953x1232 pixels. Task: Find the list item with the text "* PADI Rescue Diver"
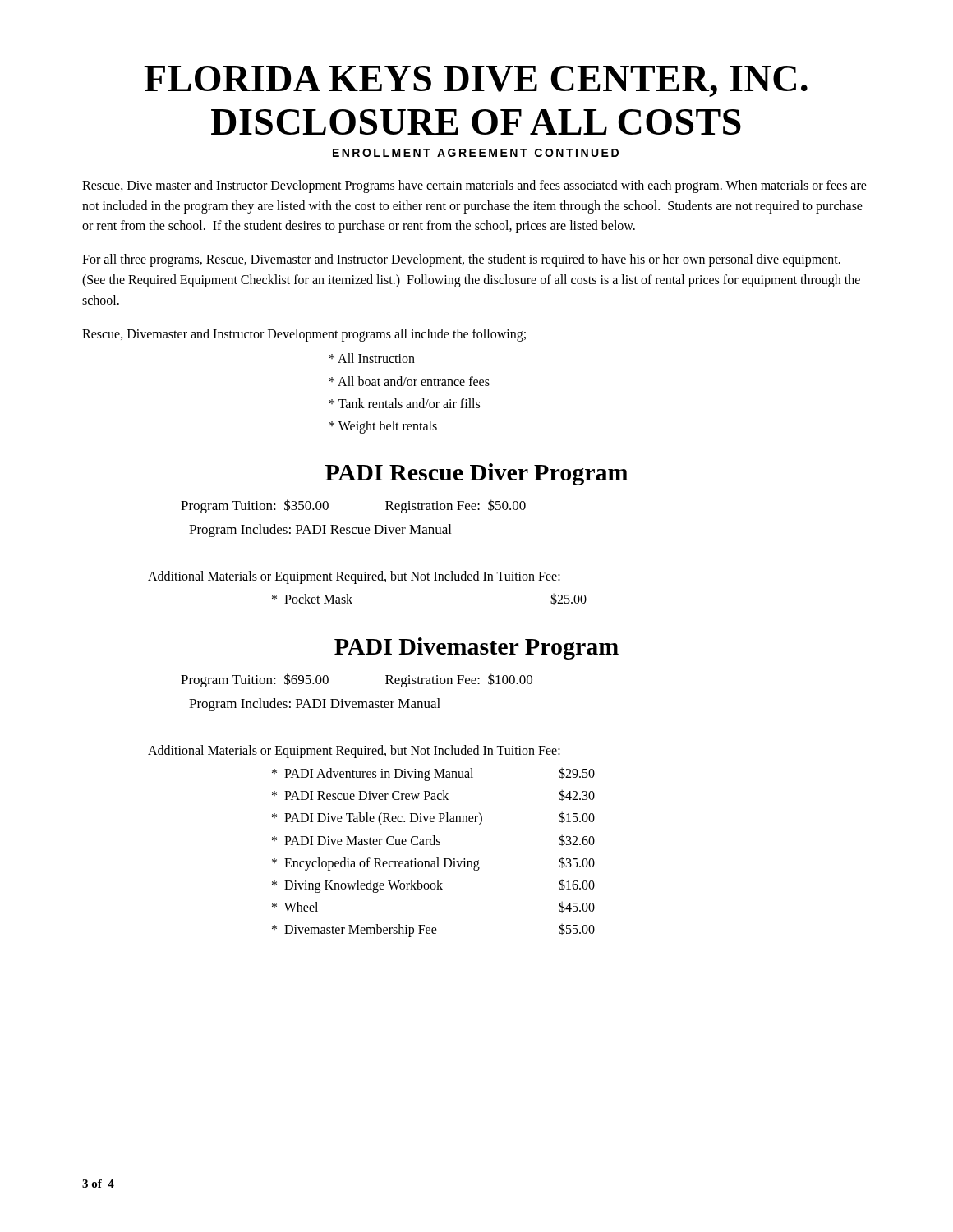[x=433, y=796]
